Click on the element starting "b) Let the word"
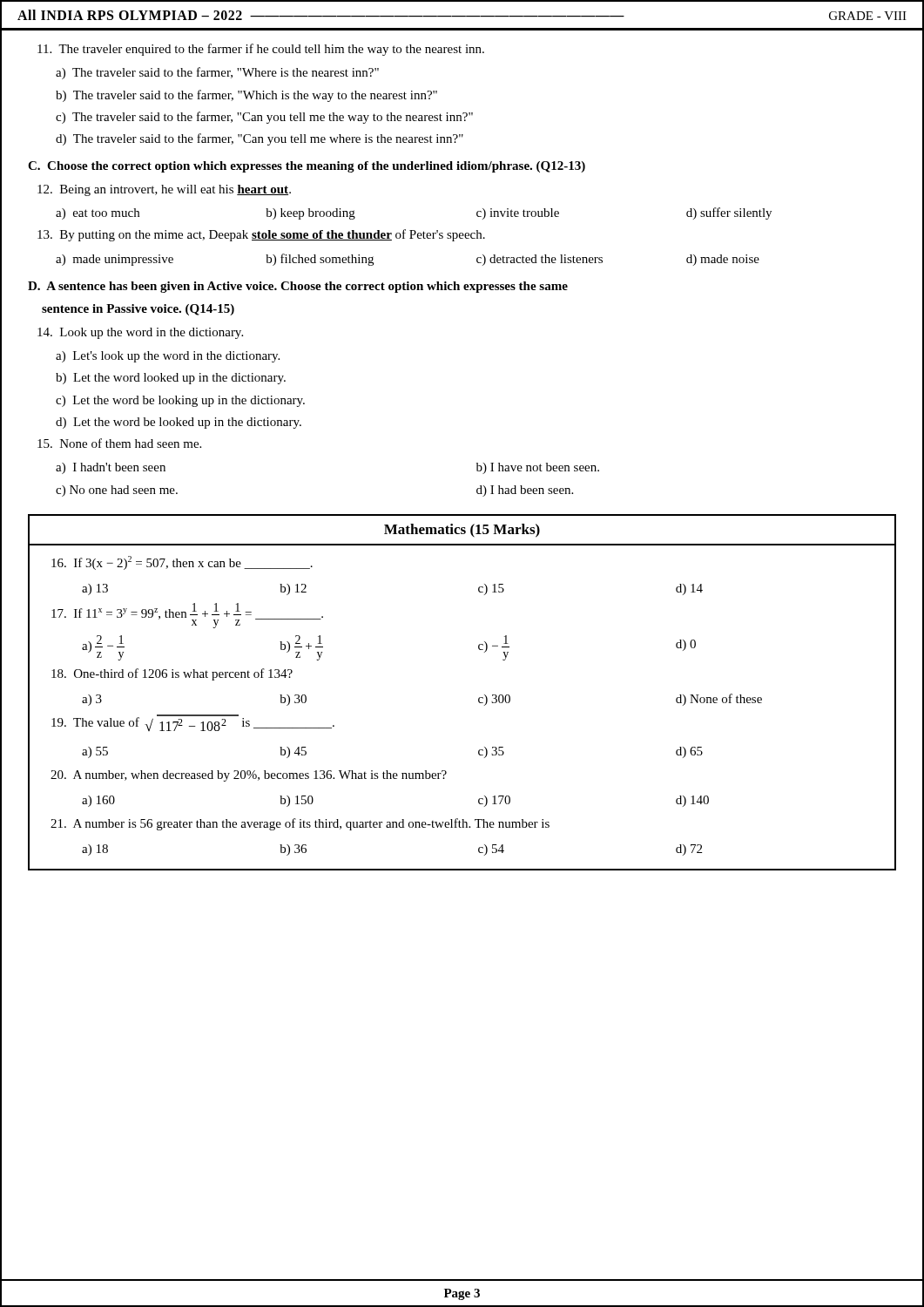924x1307 pixels. (171, 378)
